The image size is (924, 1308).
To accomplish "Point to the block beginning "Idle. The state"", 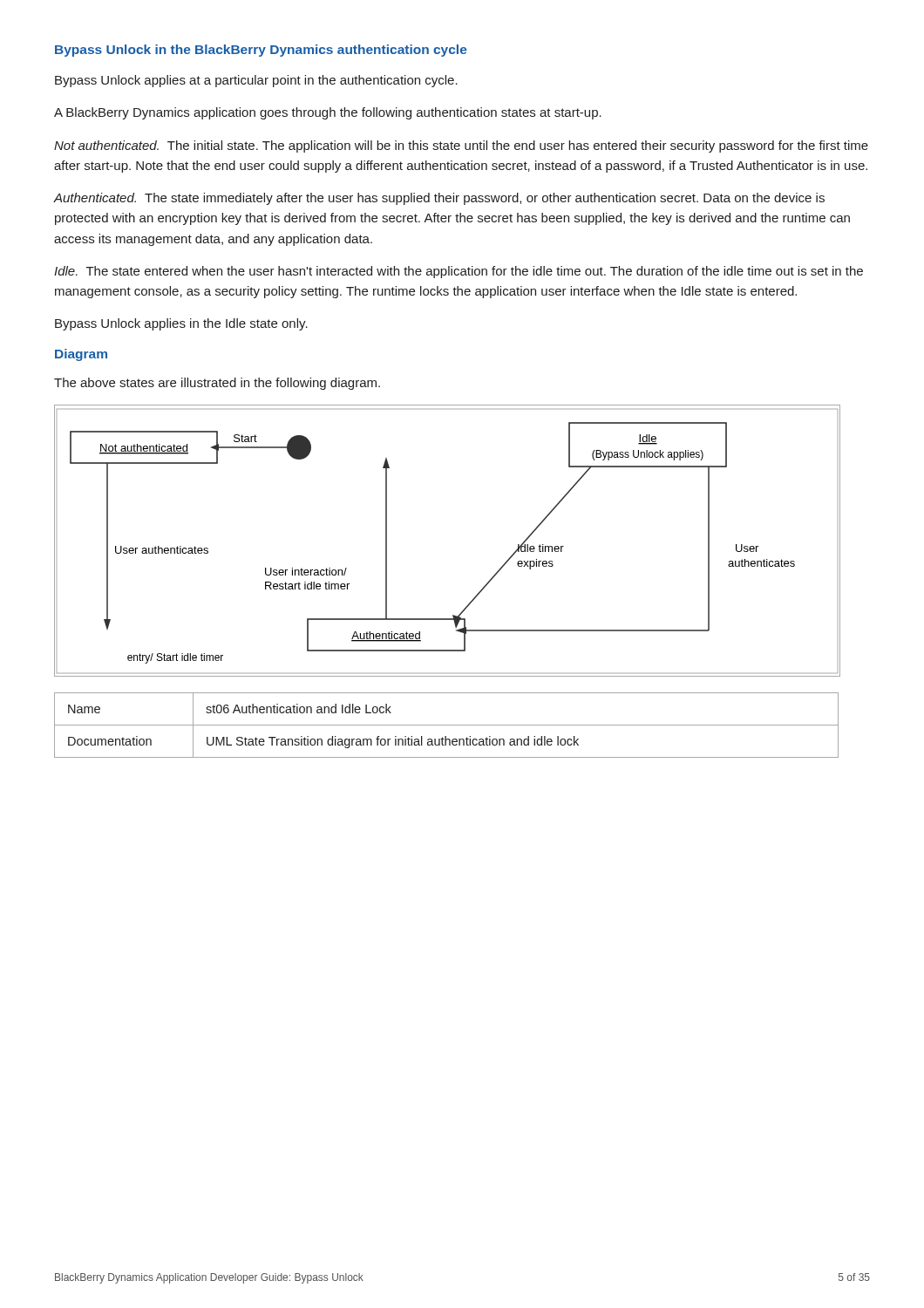I will tap(459, 281).
